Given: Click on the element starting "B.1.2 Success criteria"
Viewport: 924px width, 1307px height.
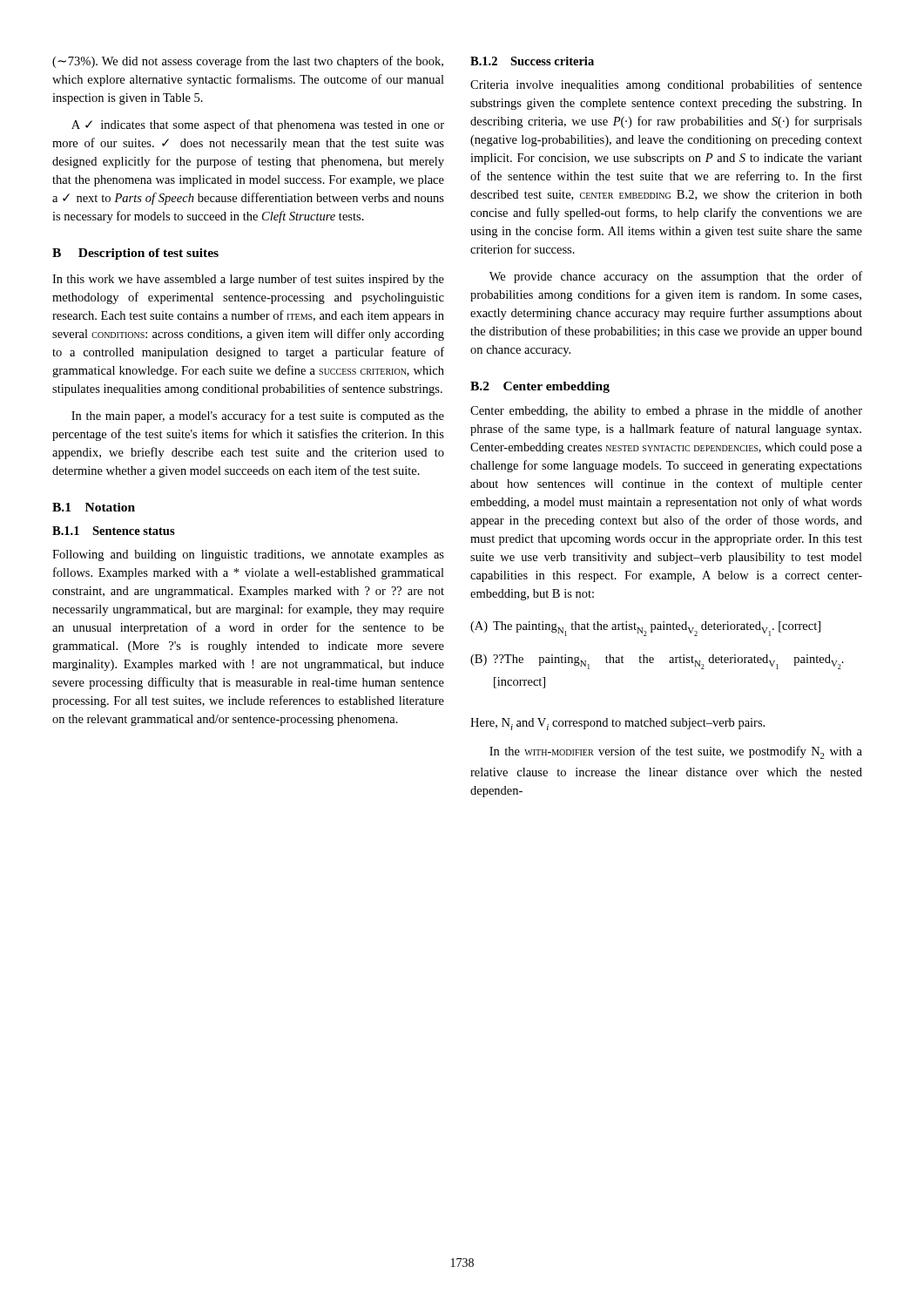Looking at the screenshot, I should (532, 61).
